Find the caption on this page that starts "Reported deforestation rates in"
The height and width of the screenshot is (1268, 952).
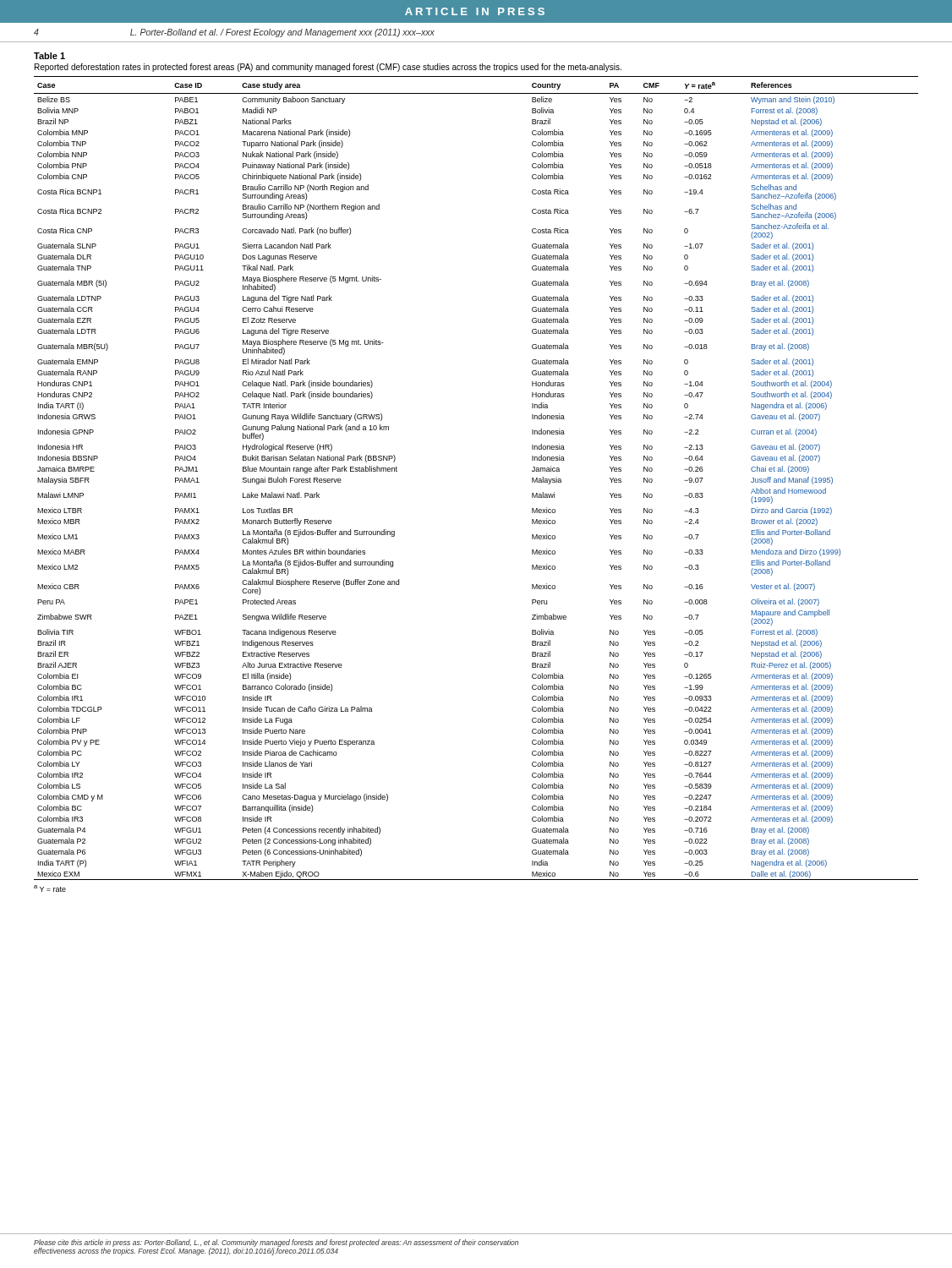(328, 67)
